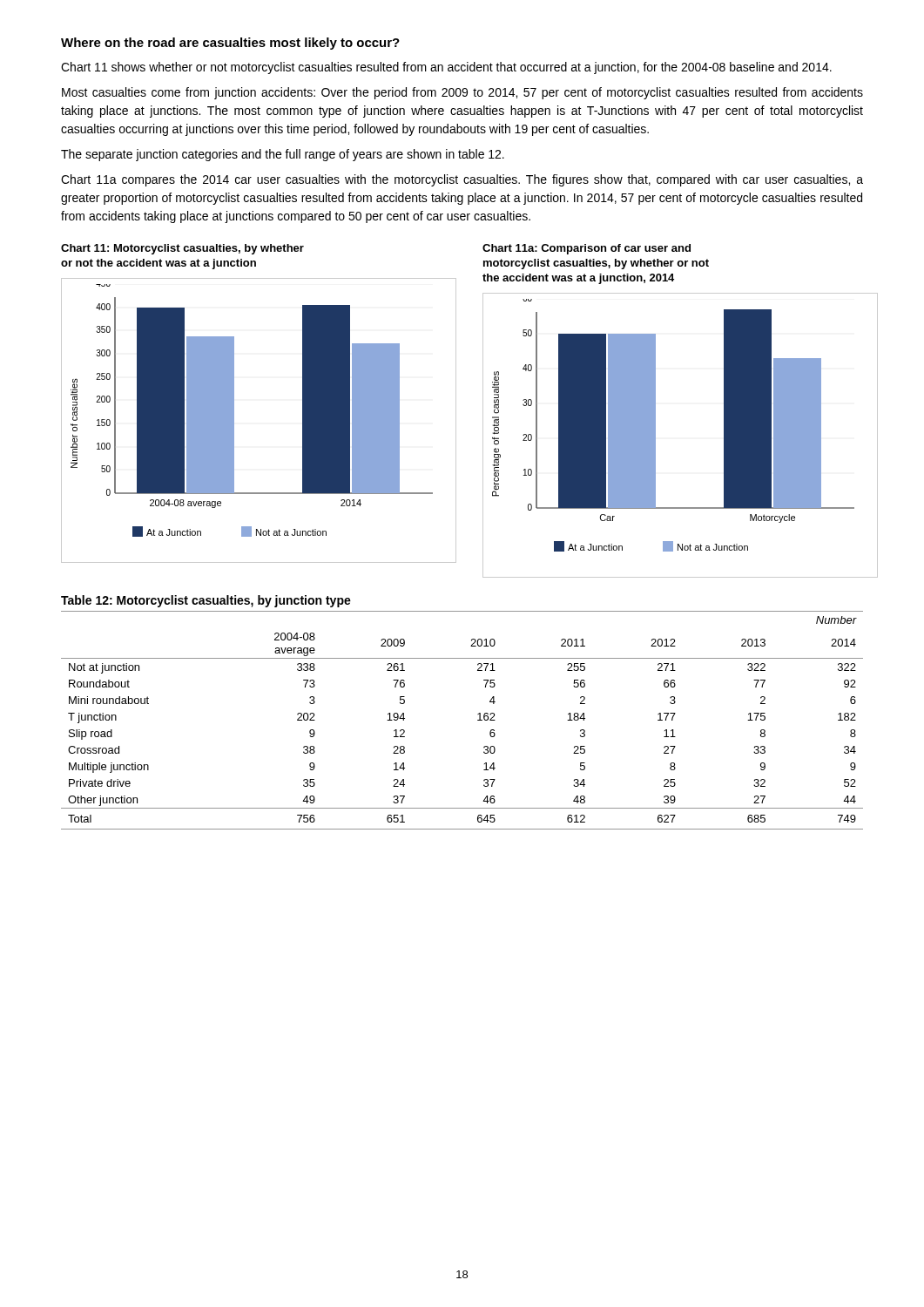924x1307 pixels.
Task: Navigate to the text block starting "Most casualties come from junction accidents:"
Action: tap(462, 111)
